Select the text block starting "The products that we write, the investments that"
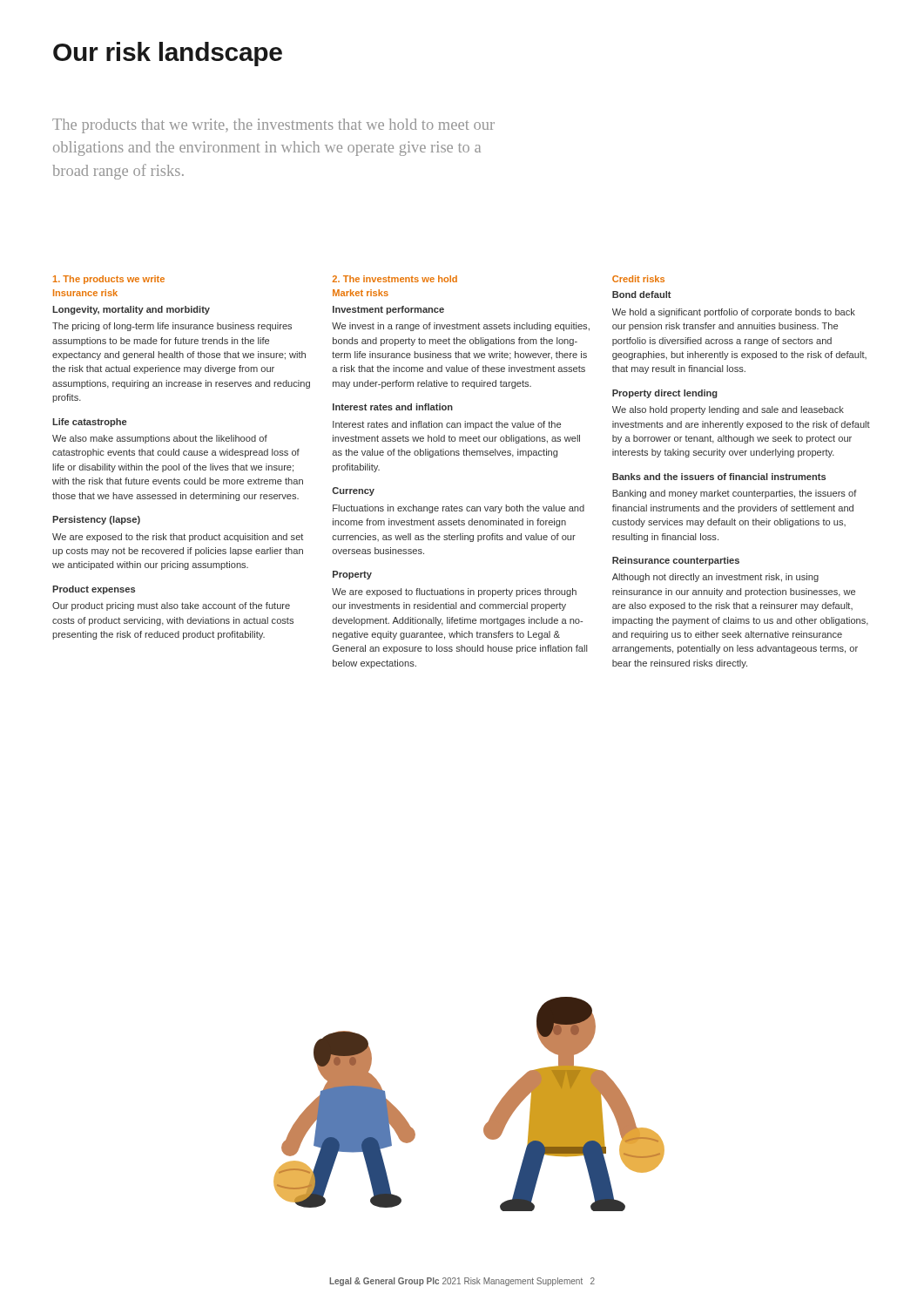 point(274,147)
